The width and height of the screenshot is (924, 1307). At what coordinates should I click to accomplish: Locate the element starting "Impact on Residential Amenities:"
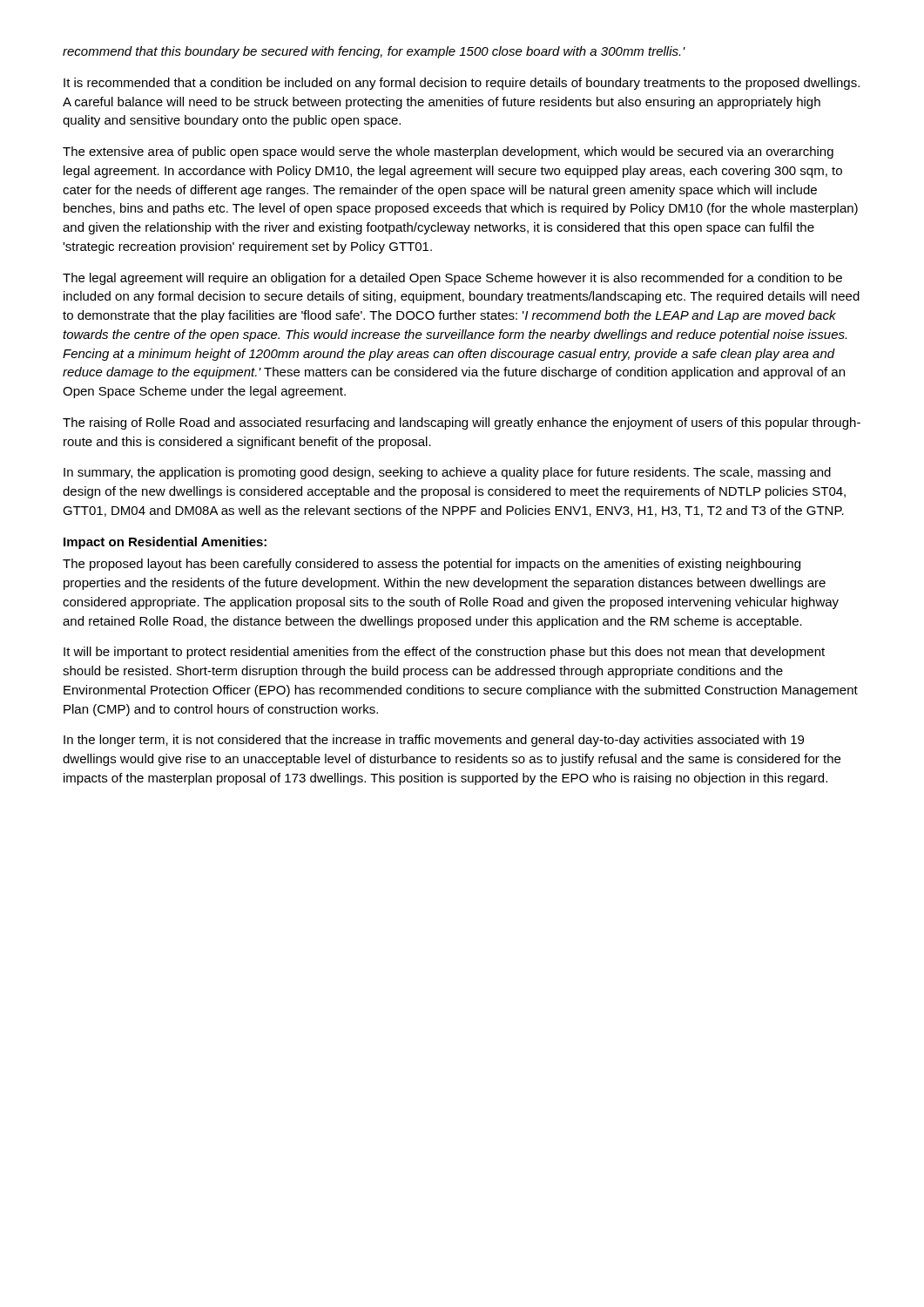tap(165, 541)
